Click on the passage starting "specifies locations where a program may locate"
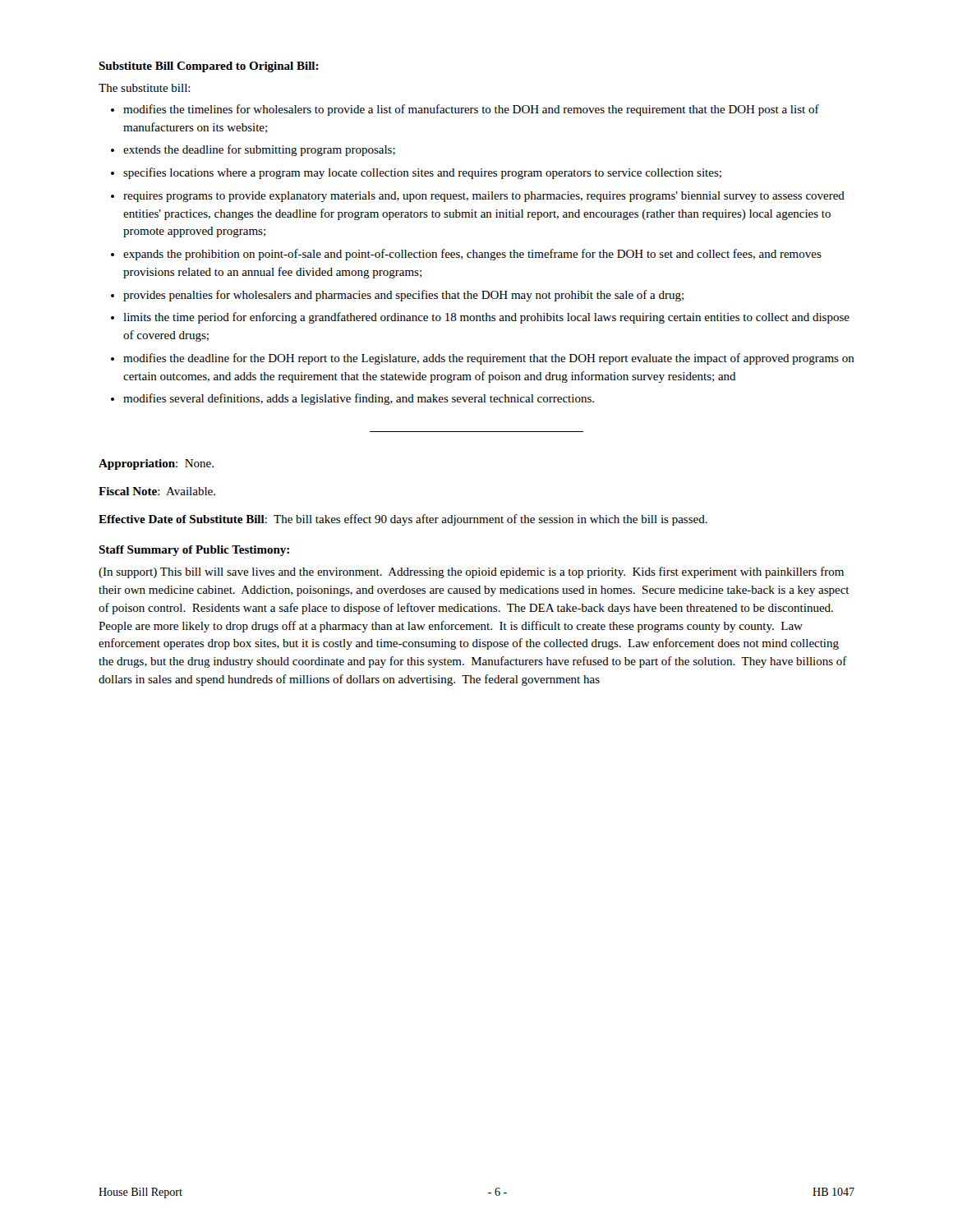This screenshot has width=953, height=1232. (x=423, y=172)
